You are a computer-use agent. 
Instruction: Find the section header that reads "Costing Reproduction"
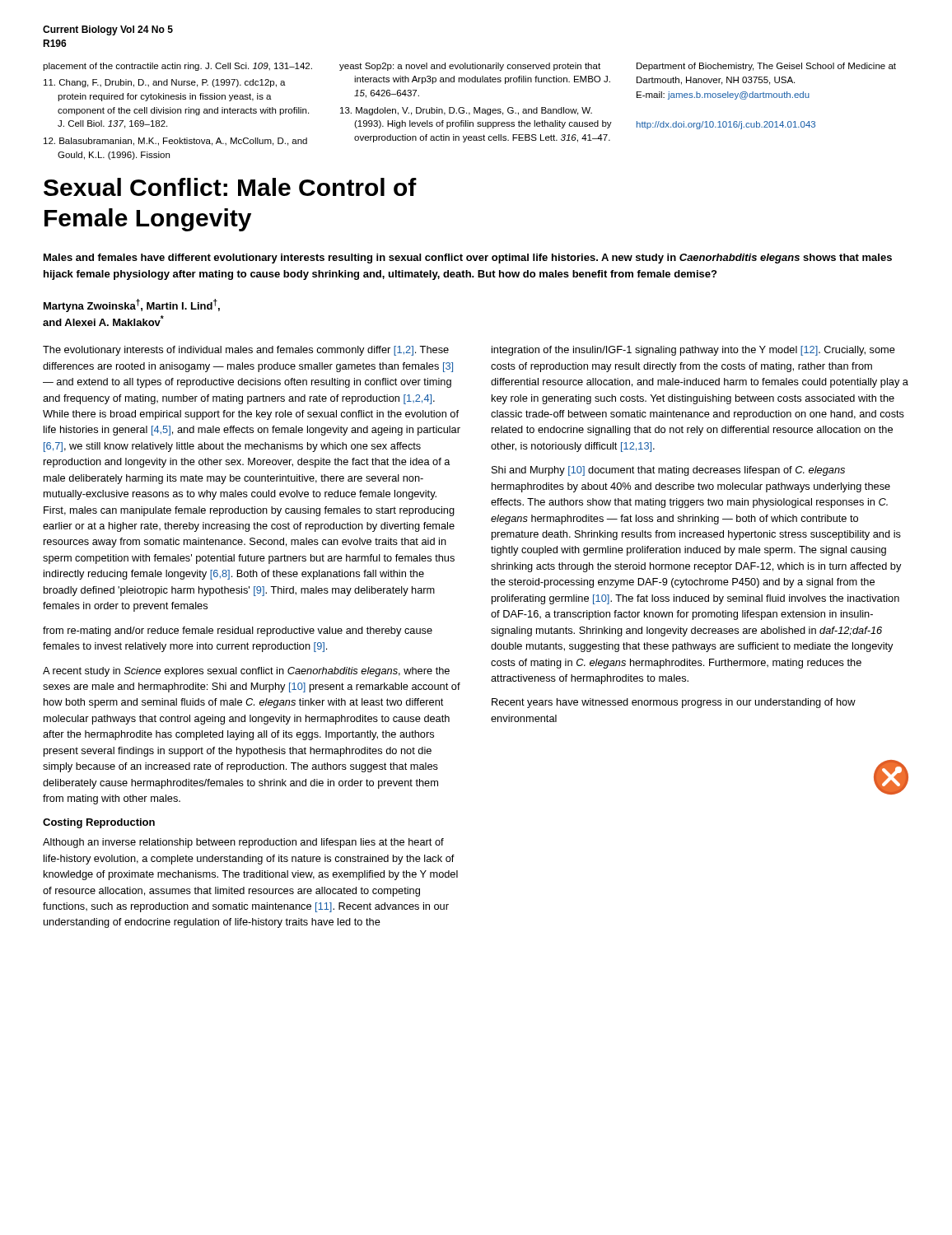pos(99,823)
